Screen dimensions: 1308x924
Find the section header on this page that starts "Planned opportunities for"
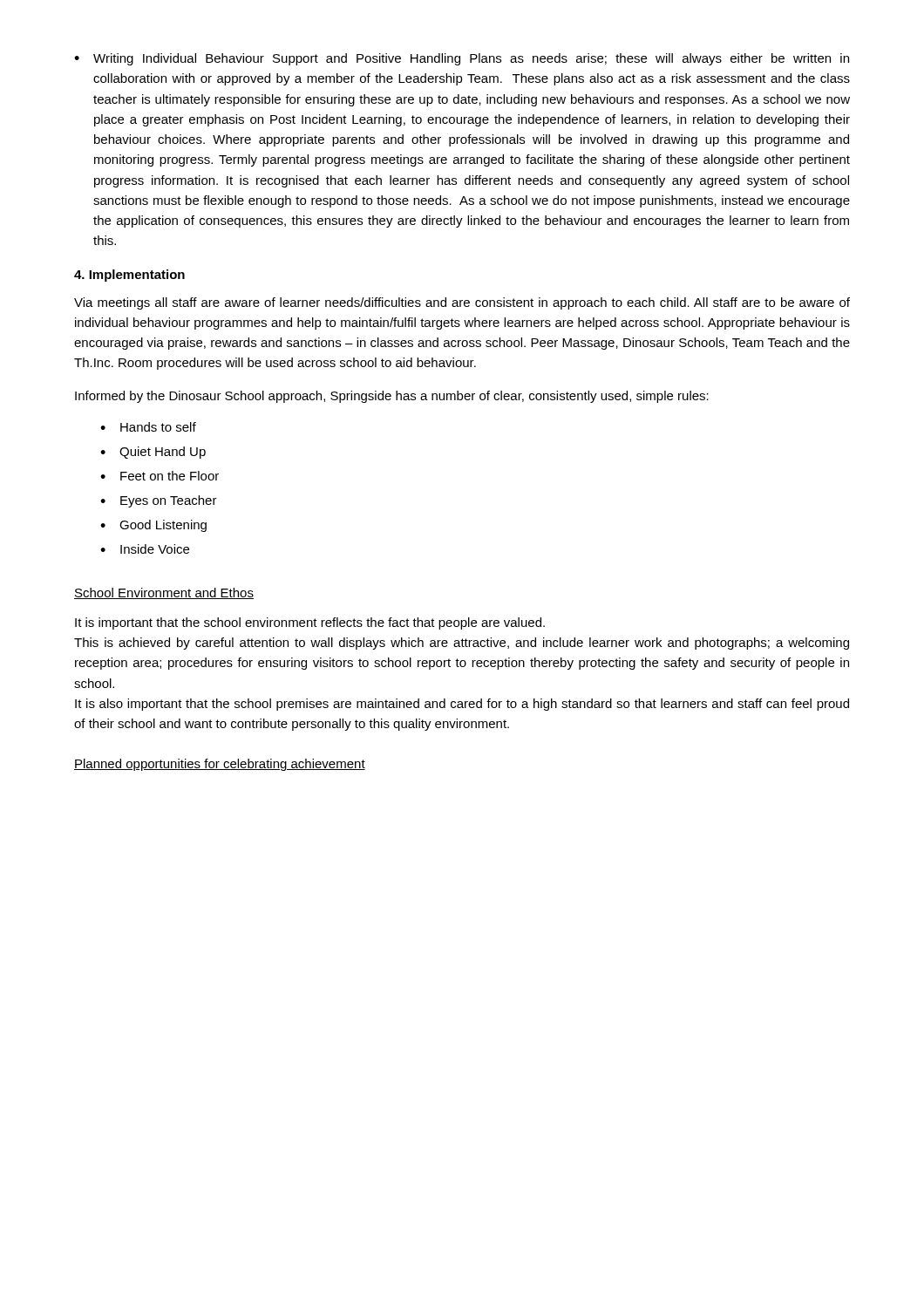point(219,764)
